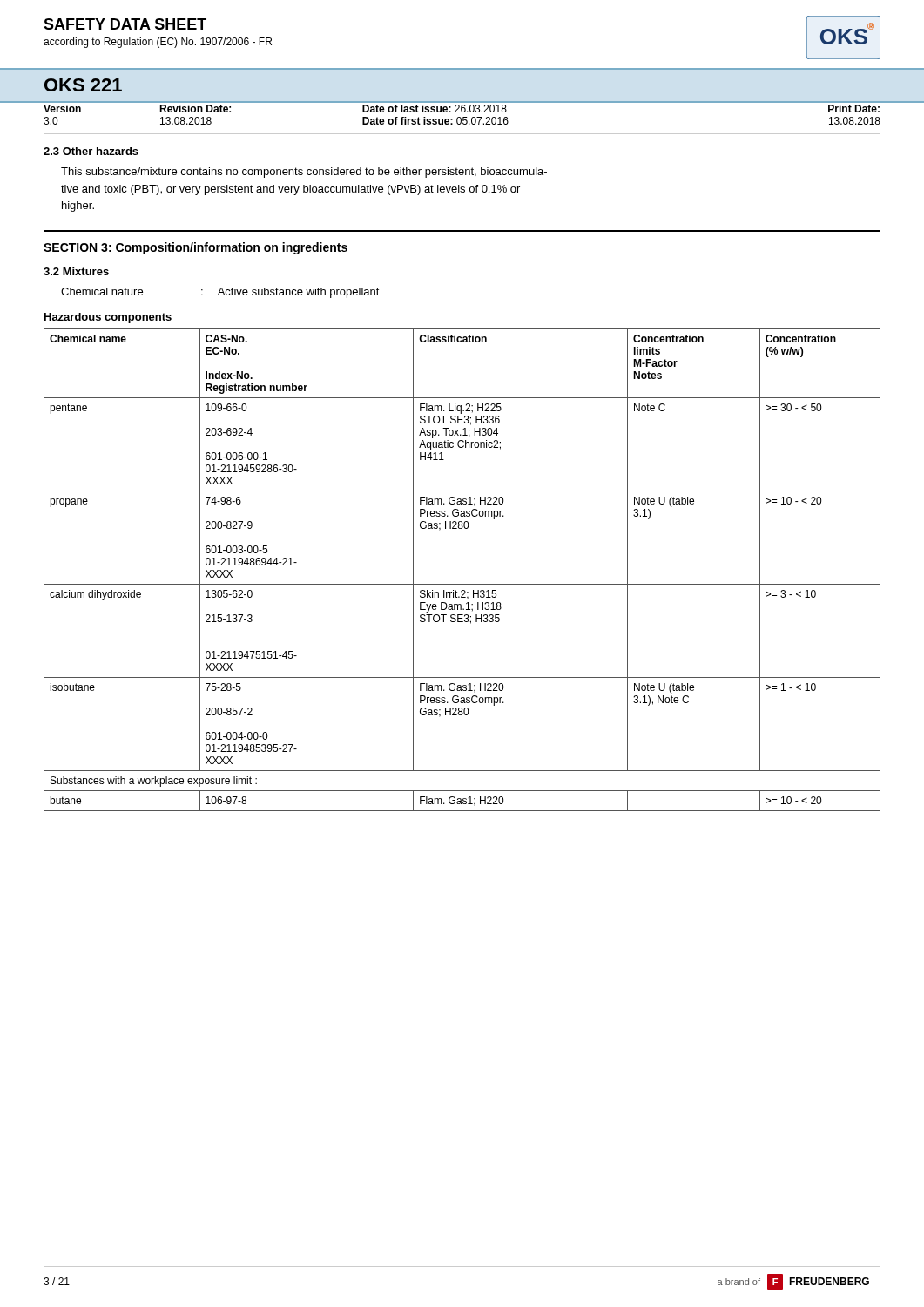This screenshot has height=1307, width=924.
Task: Click on the block starting "Version3.0 Revision Date:13.08.2018 Date"
Action: (462, 115)
